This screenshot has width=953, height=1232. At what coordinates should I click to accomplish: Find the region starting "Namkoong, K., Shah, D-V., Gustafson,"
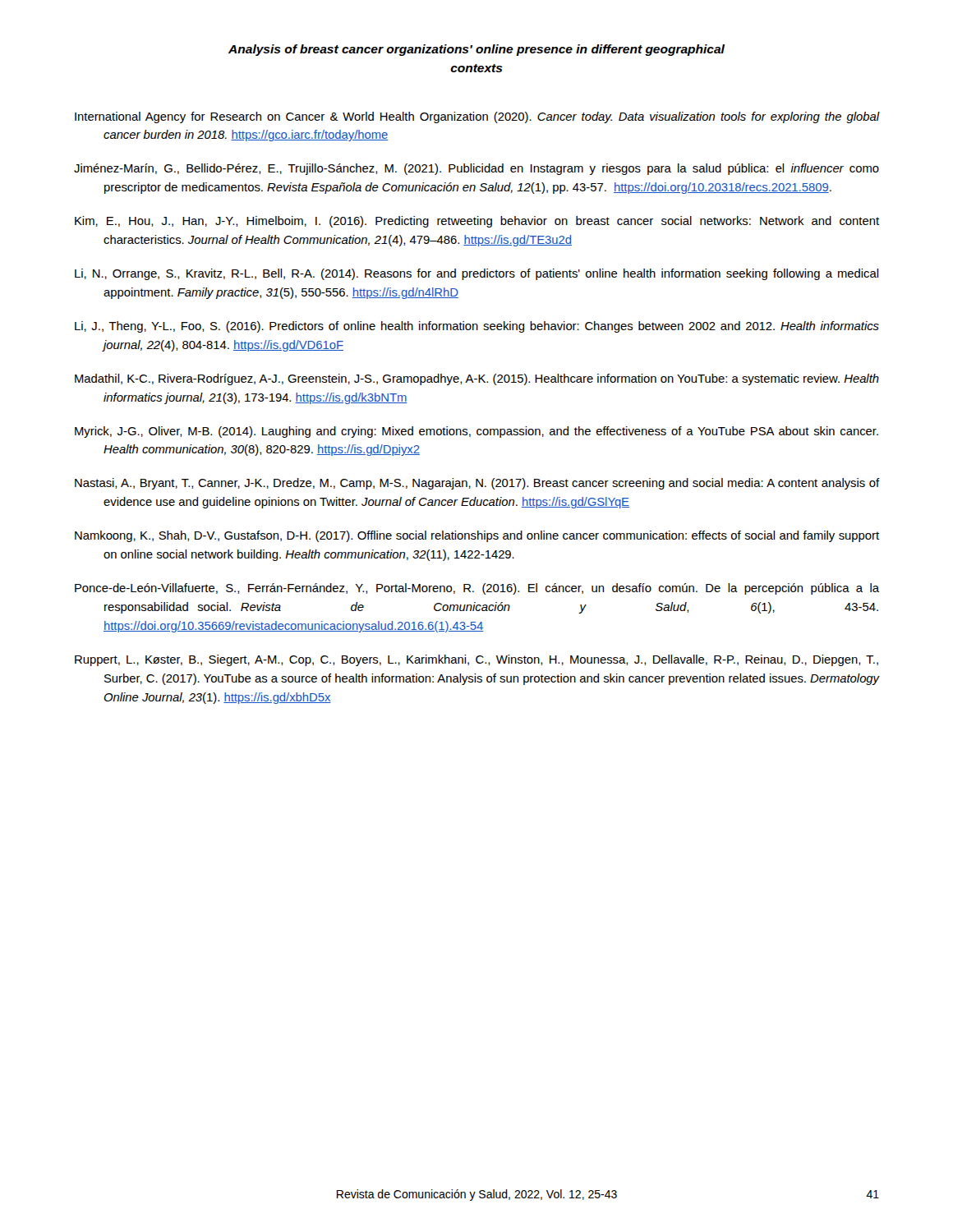click(476, 545)
